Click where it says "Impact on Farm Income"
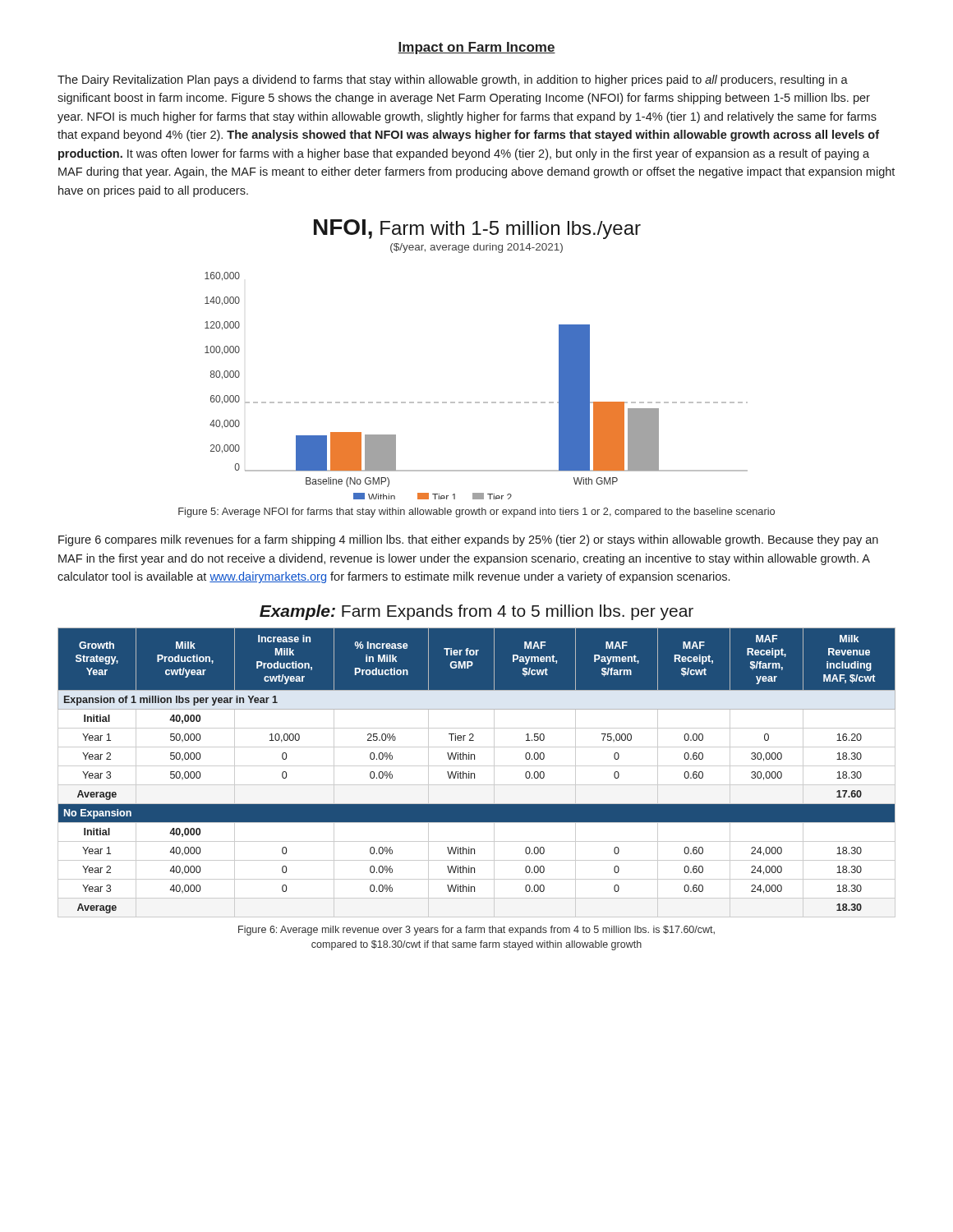953x1232 pixels. 476,47
